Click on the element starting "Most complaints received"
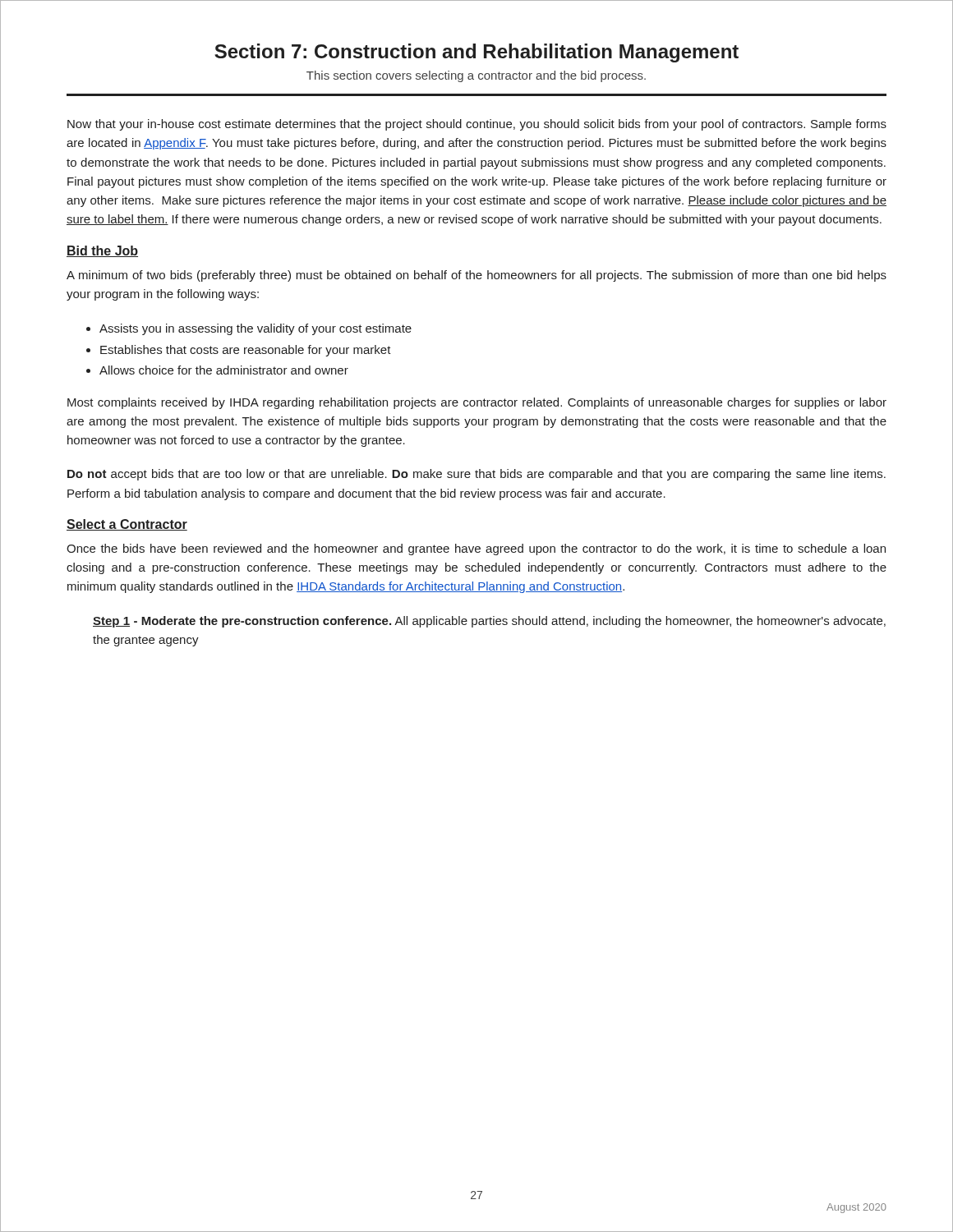953x1232 pixels. [x=476, y=421]
